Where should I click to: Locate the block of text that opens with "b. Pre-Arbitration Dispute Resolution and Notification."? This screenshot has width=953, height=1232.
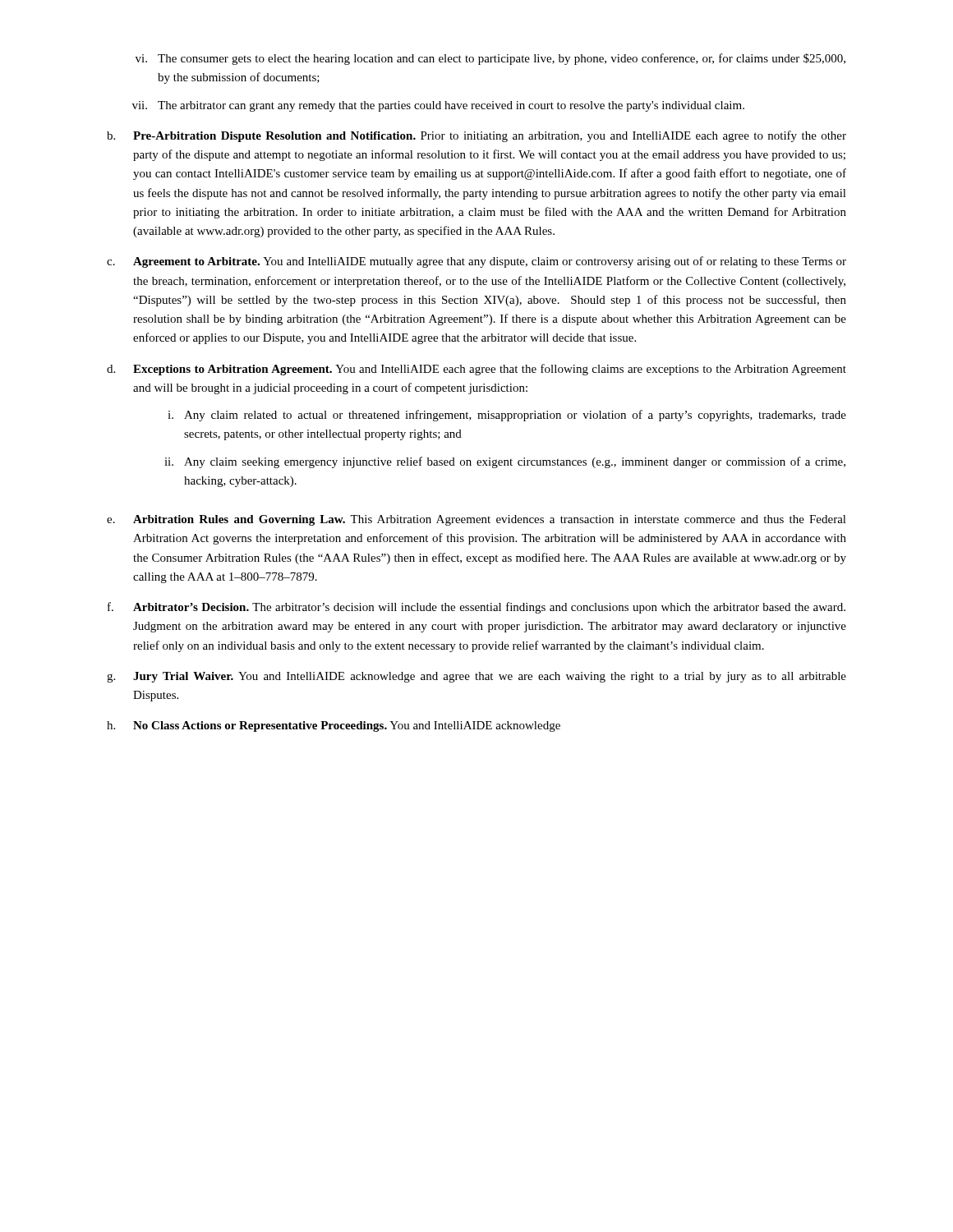tap(476, 184)
